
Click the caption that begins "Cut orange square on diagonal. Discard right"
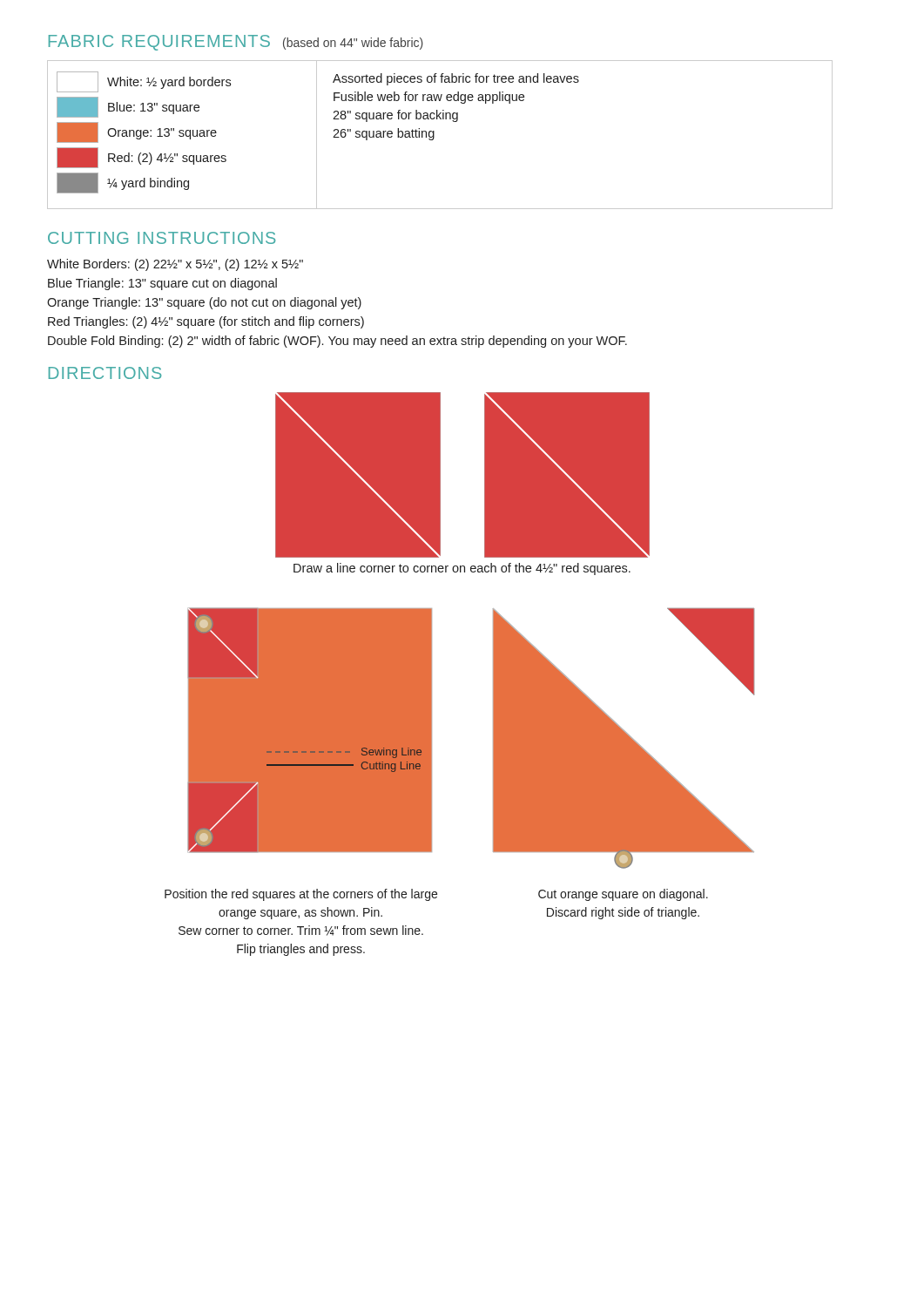623,903
